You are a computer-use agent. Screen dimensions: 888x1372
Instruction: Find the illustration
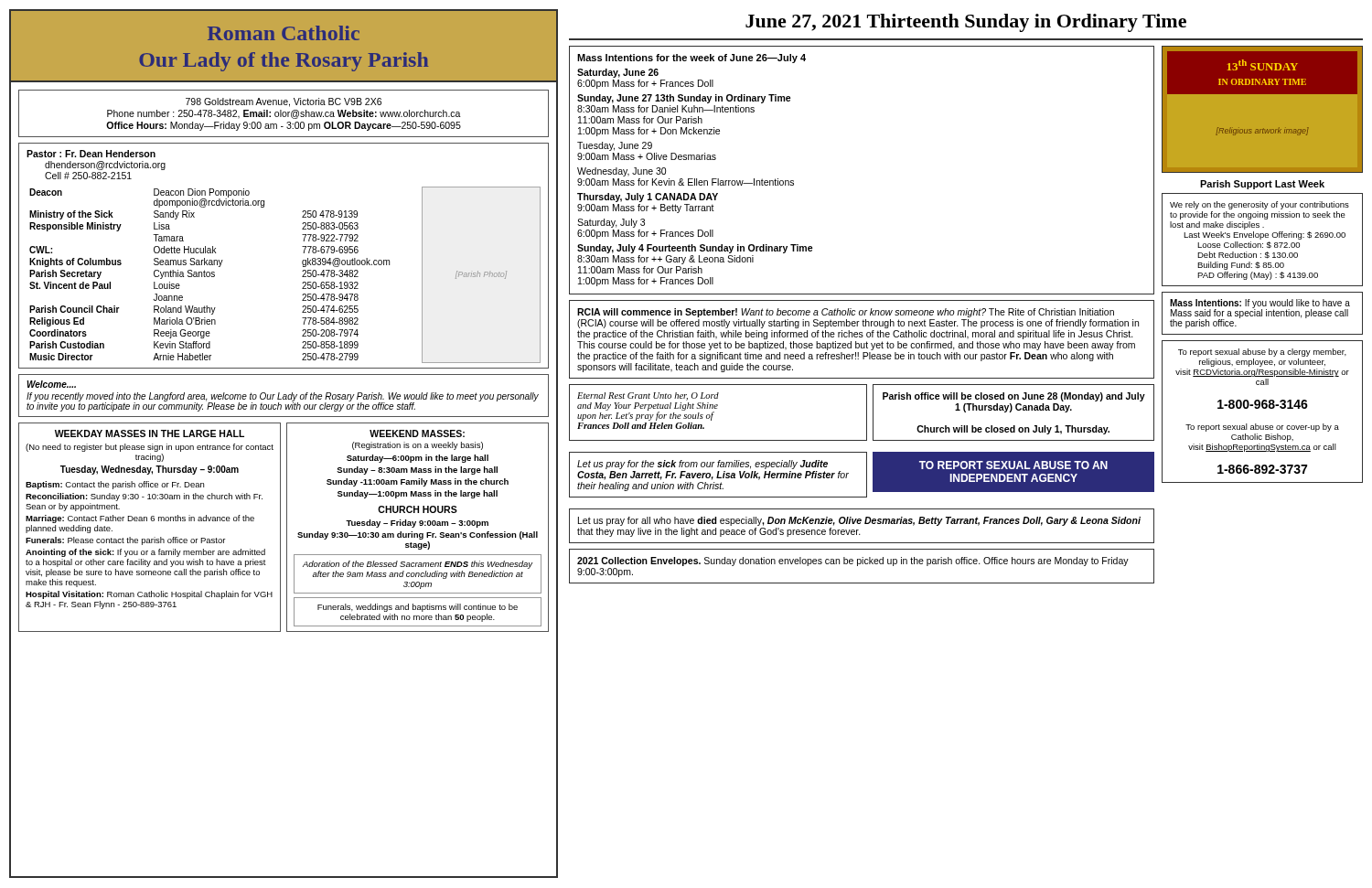point(1262,109)
